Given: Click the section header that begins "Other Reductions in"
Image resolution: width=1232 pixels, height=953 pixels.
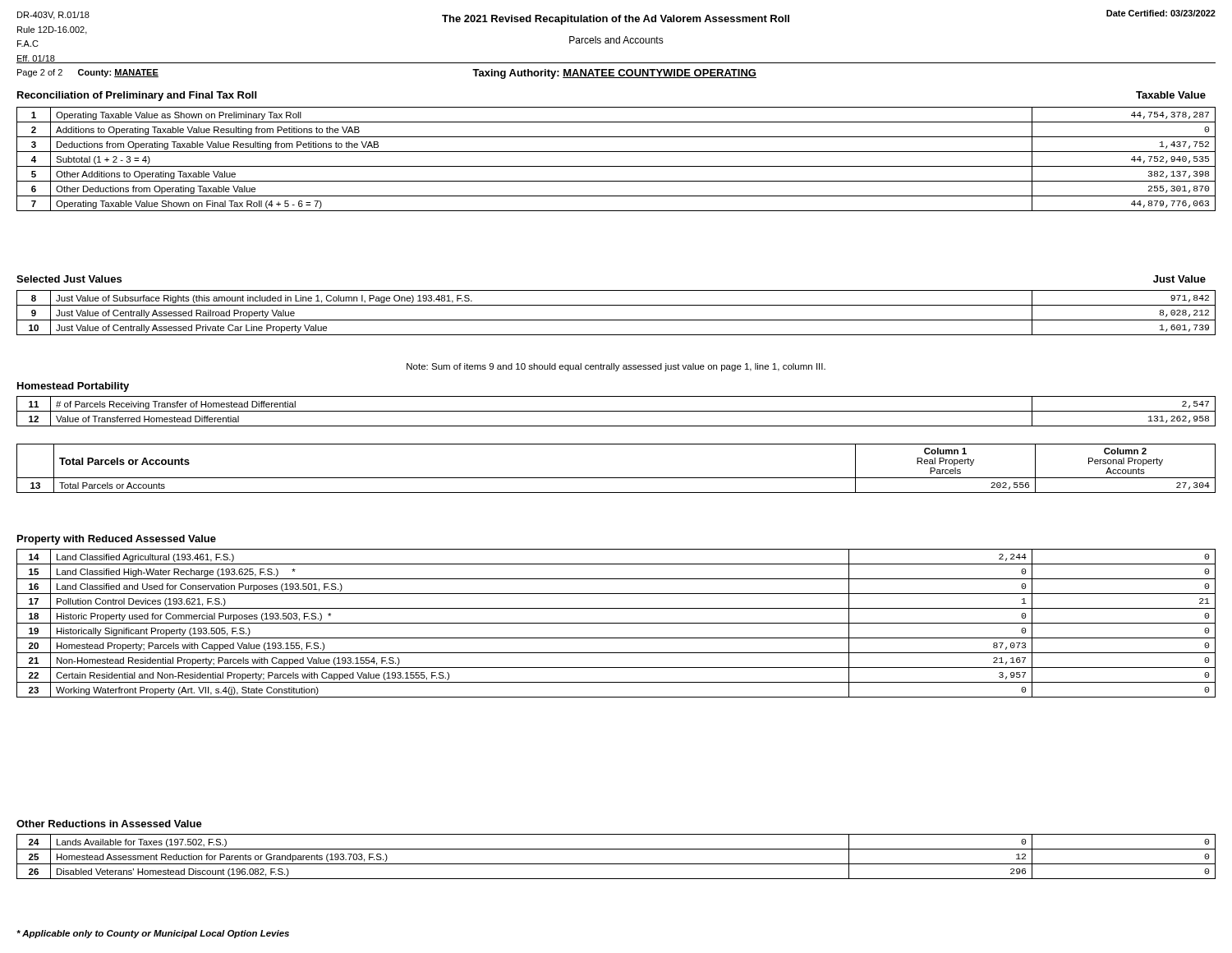Looking at the screenshot, I should tap(109, 824).
